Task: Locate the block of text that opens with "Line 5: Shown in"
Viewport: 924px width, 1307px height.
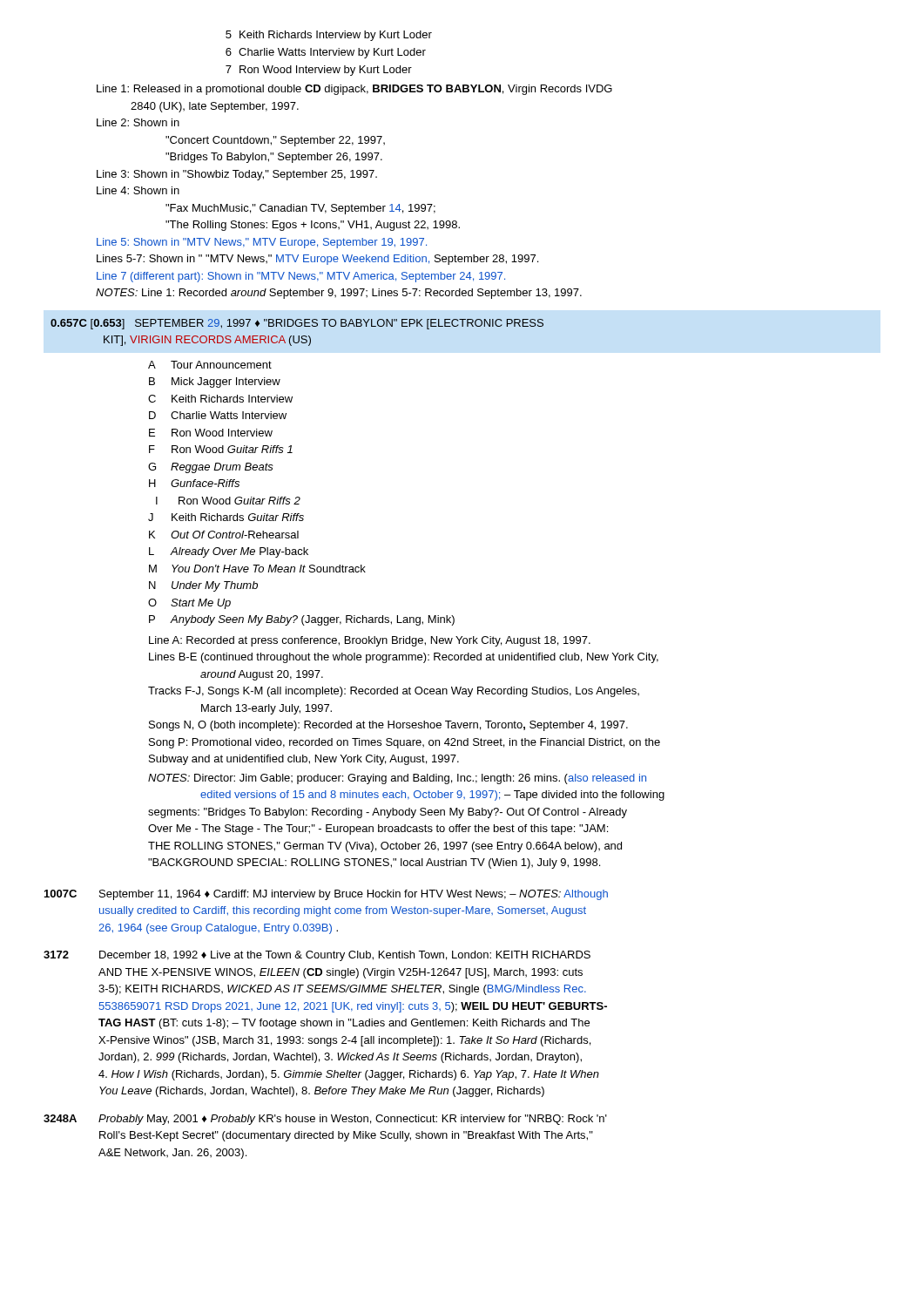Action: 262,242
